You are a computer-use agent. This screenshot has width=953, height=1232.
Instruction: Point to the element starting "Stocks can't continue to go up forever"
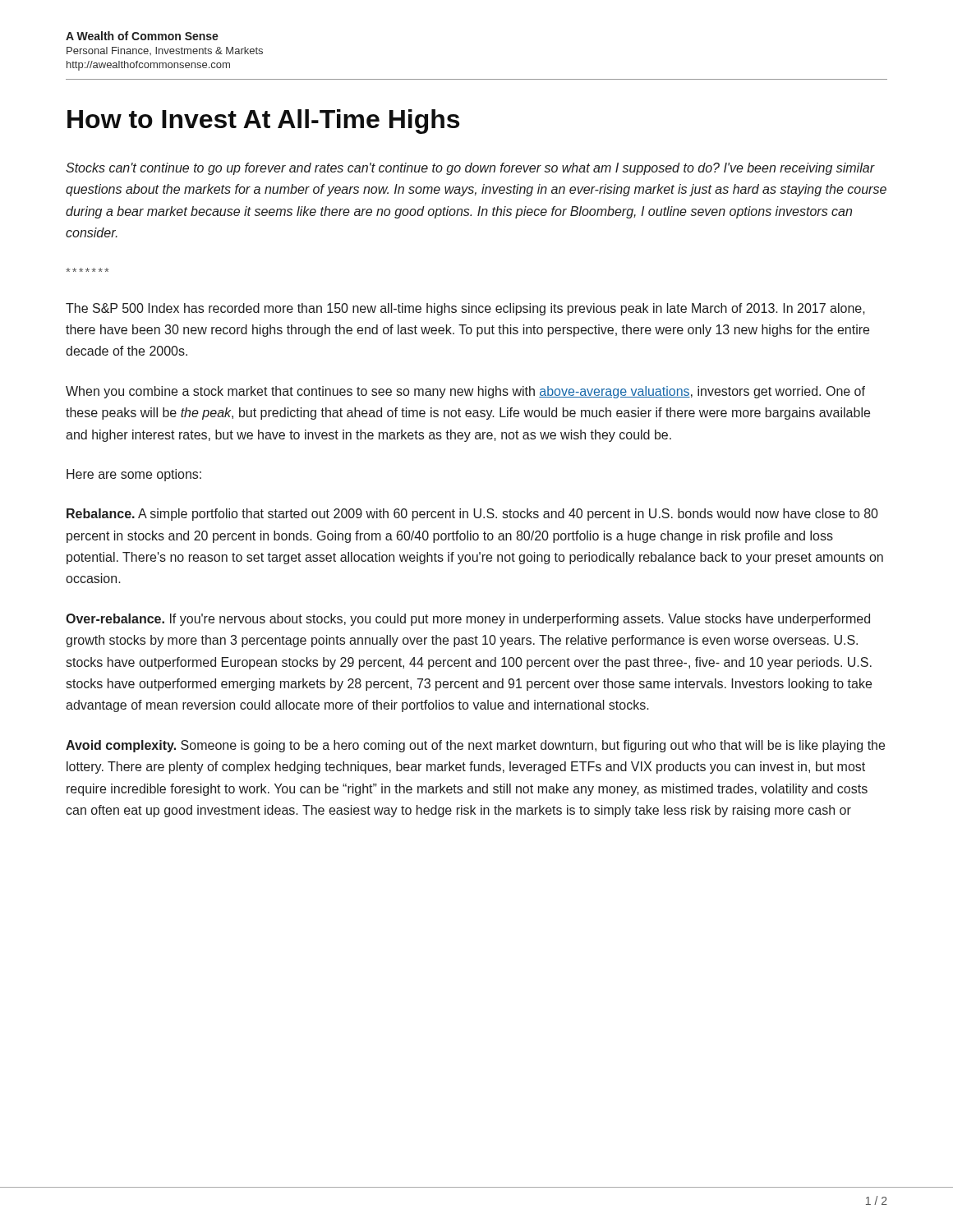coord(476,201)
